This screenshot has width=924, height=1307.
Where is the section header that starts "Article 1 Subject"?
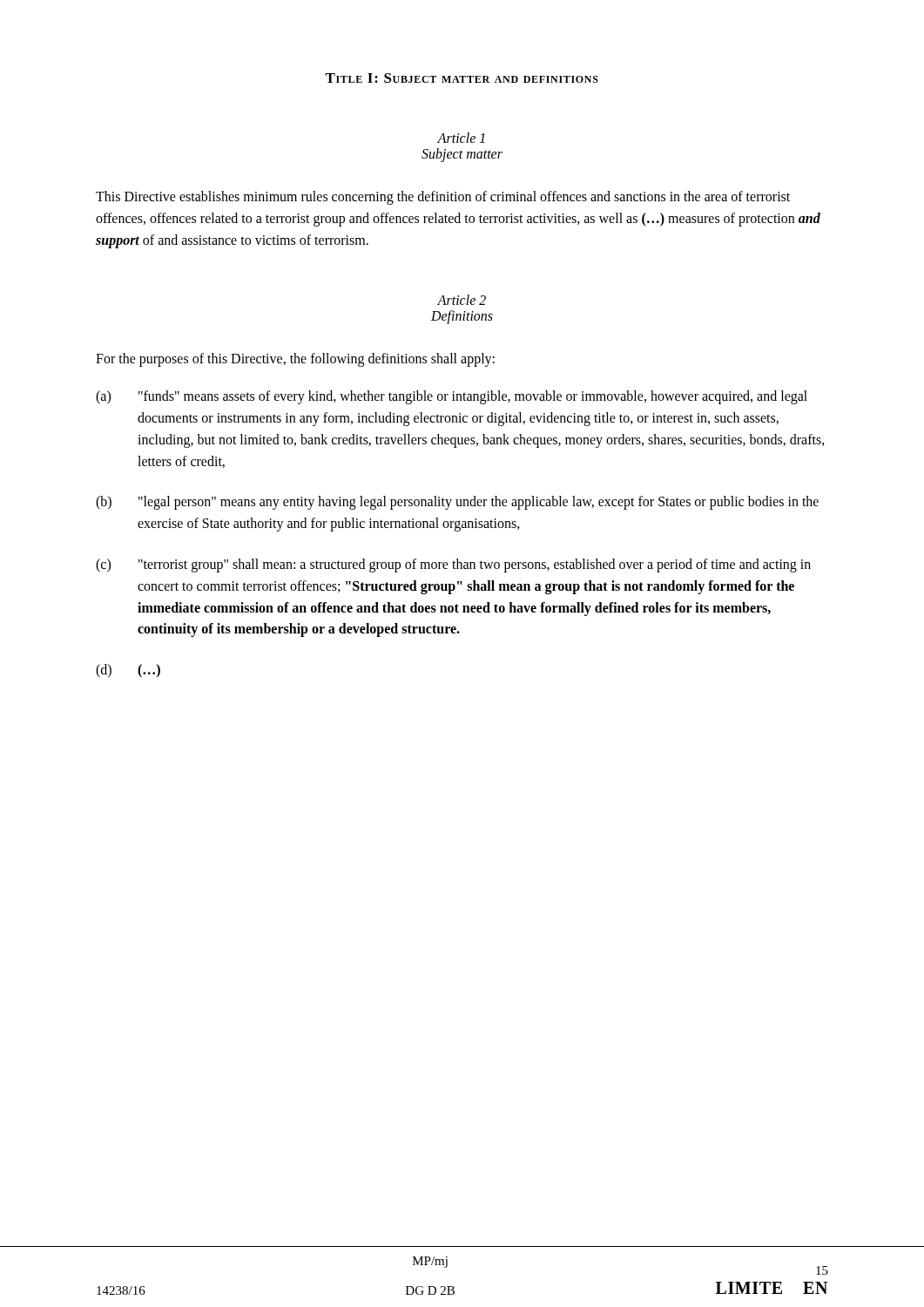[462, 146]
